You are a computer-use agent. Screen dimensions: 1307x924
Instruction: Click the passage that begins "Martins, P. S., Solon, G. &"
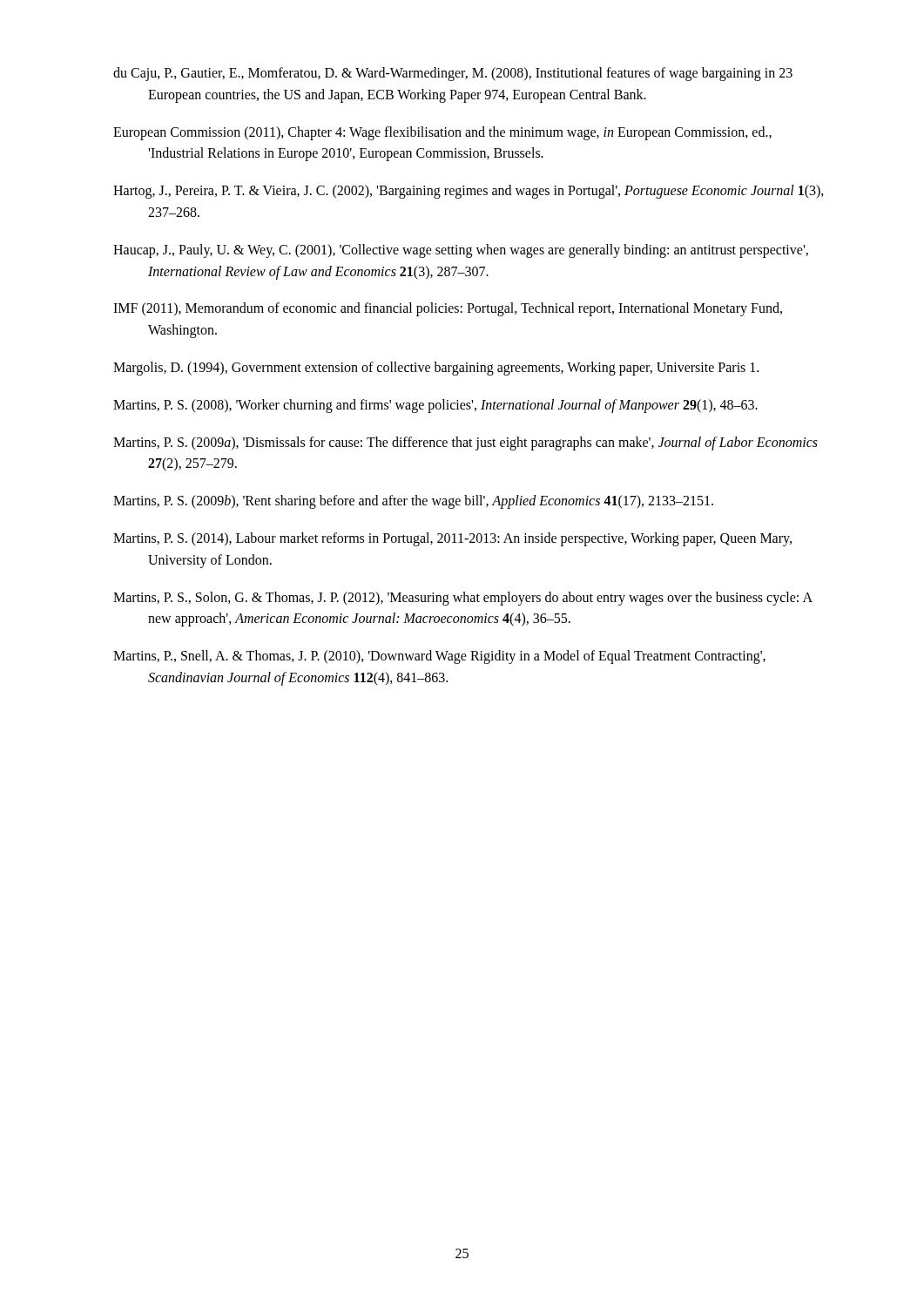[462, 608]
